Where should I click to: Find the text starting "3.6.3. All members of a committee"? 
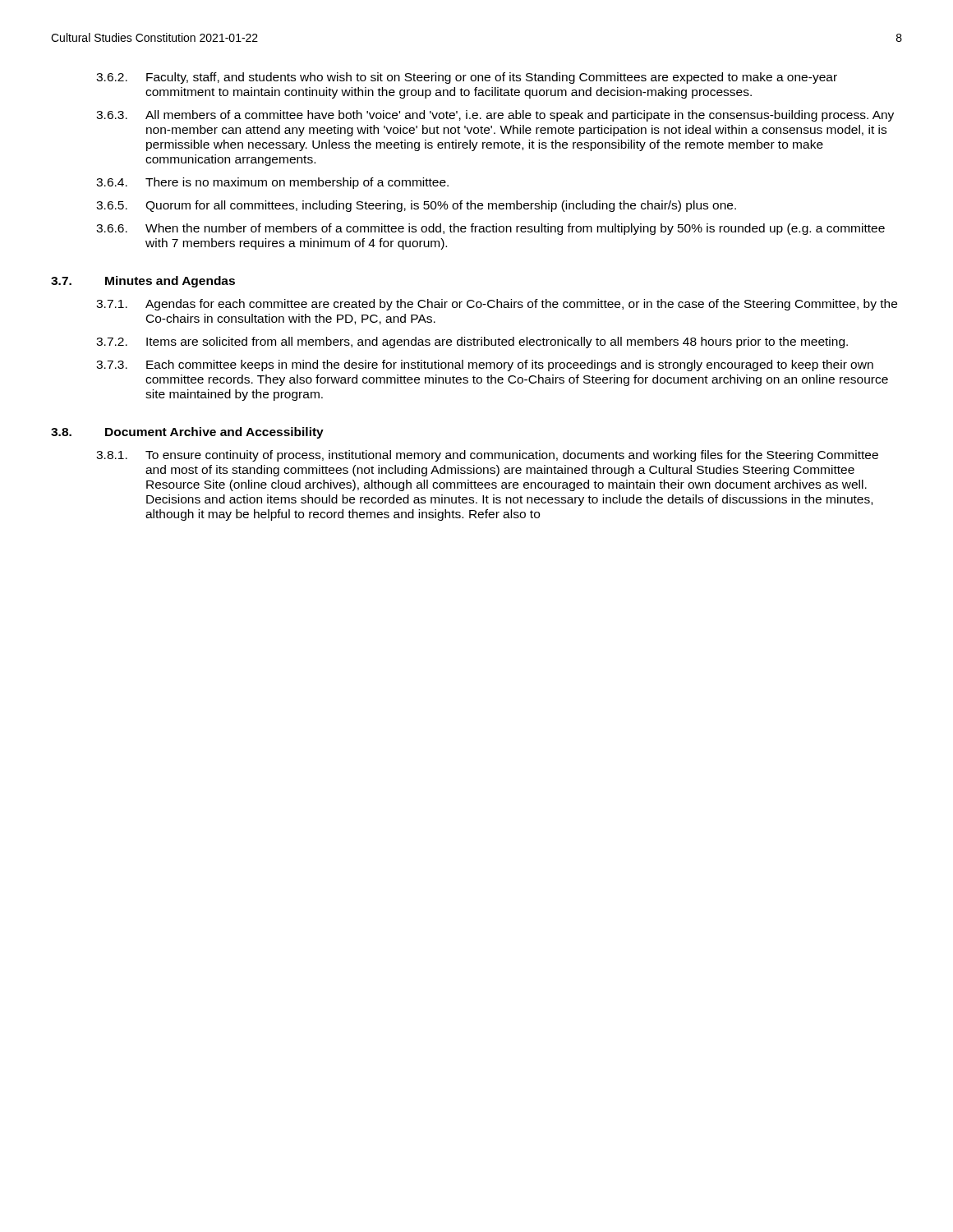coord(476,137)
